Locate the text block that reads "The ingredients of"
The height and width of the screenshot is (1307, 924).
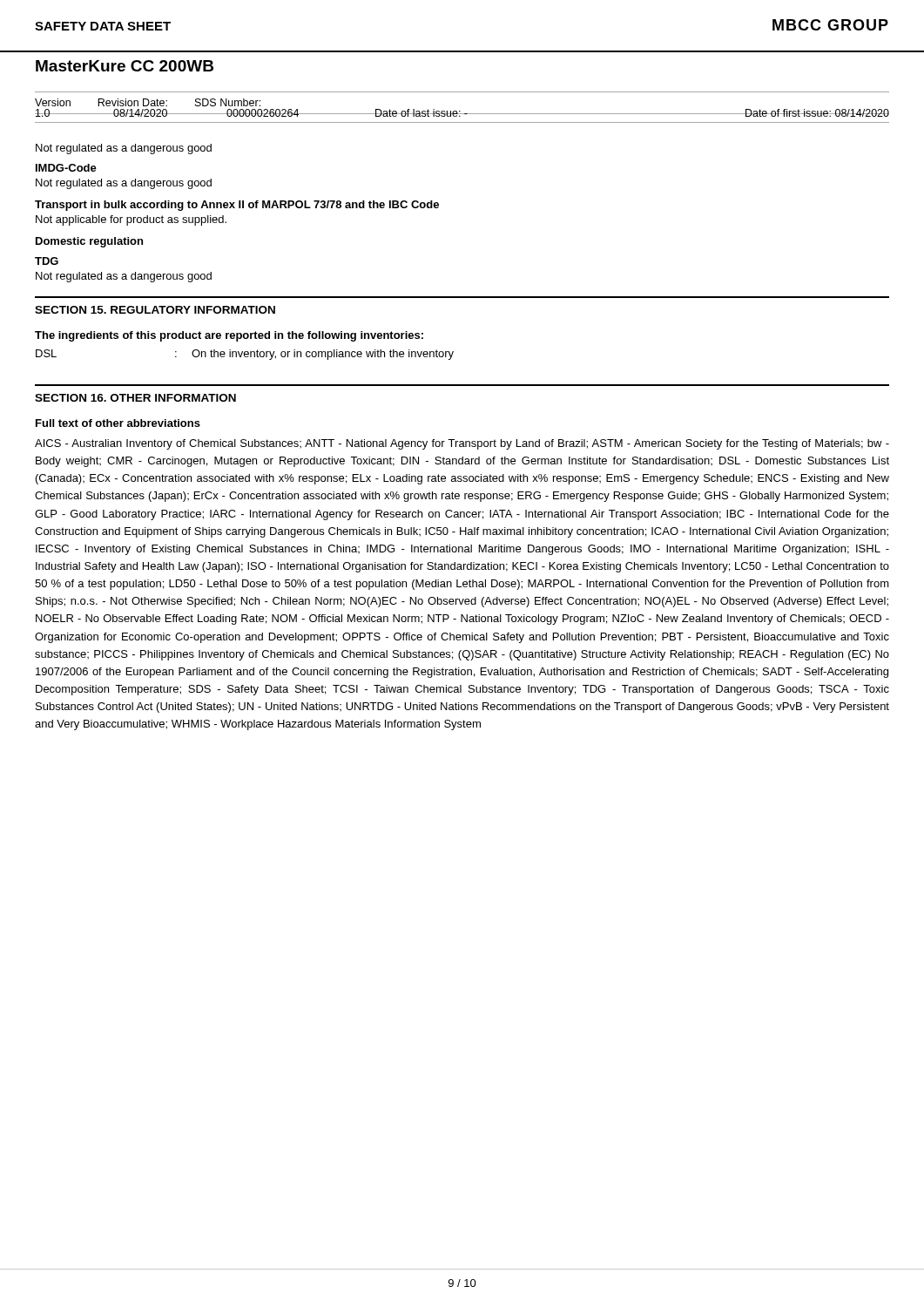point(230,335)
